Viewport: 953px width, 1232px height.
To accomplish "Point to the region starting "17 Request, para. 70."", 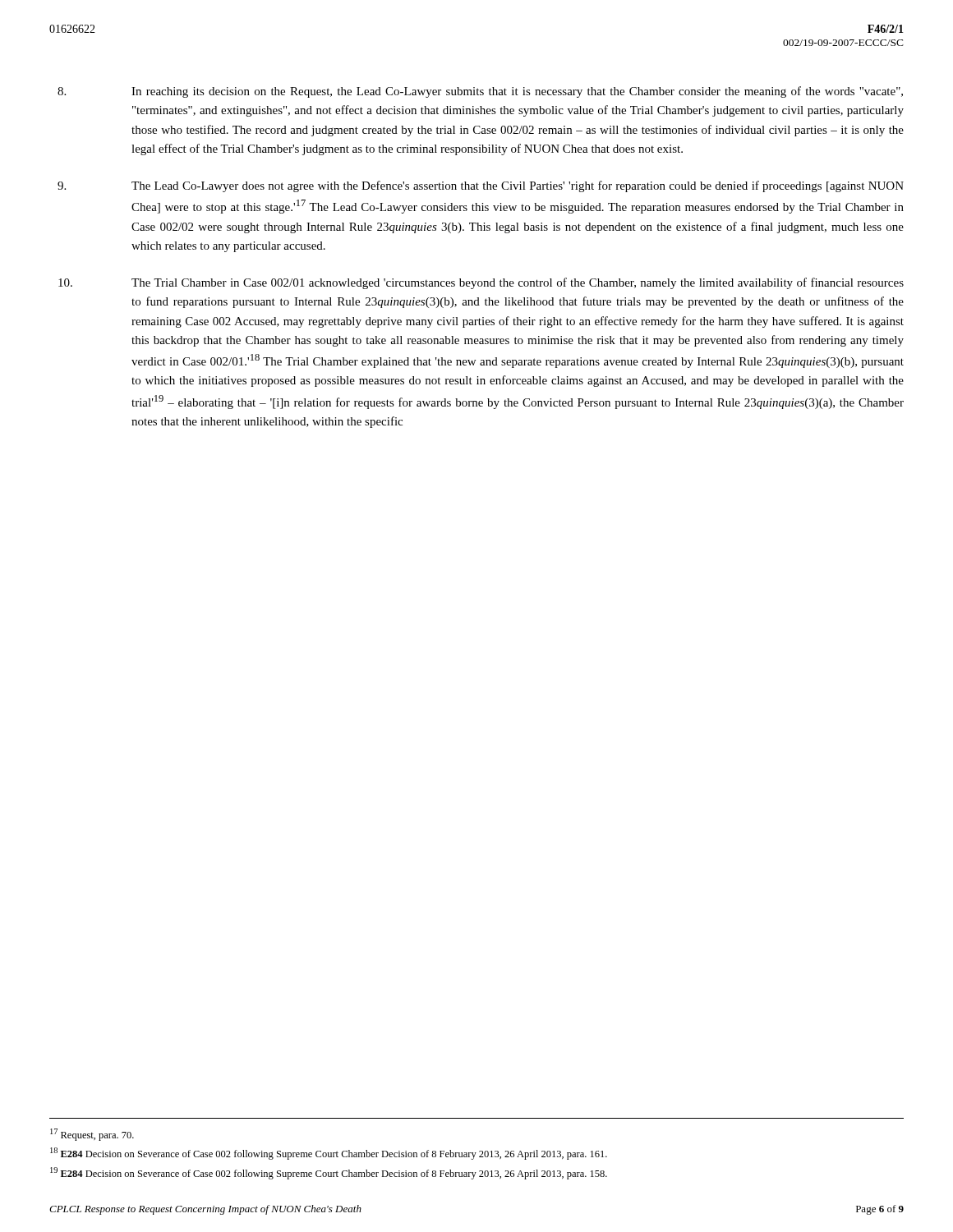I will pyautogui.click(x=92, y=1135).
